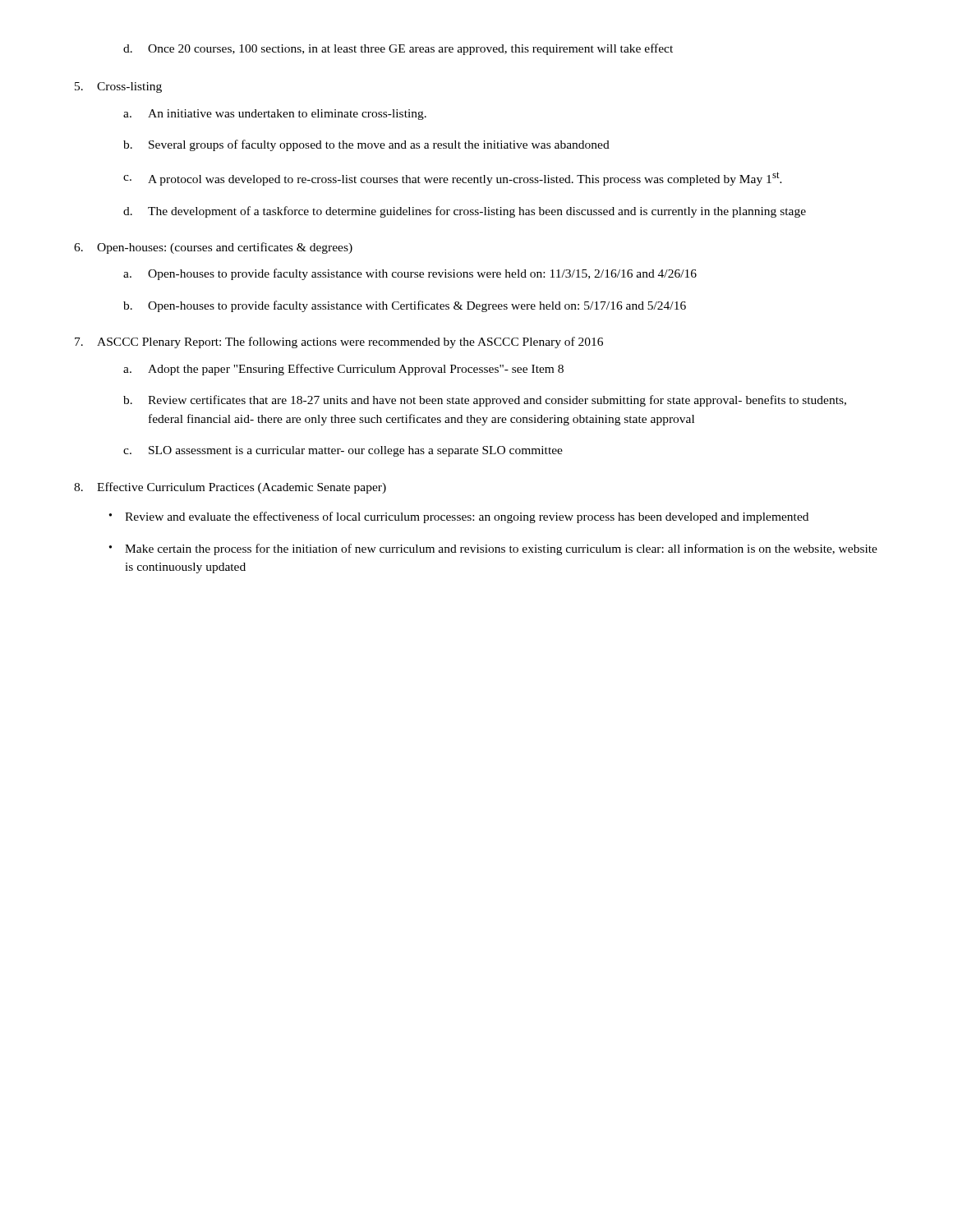The height and width of the screenshot is (1232, 953).
Task: Where is the passage that starts "b. Several groups of faculty opposed to the"?
Action: coord(366,145)
